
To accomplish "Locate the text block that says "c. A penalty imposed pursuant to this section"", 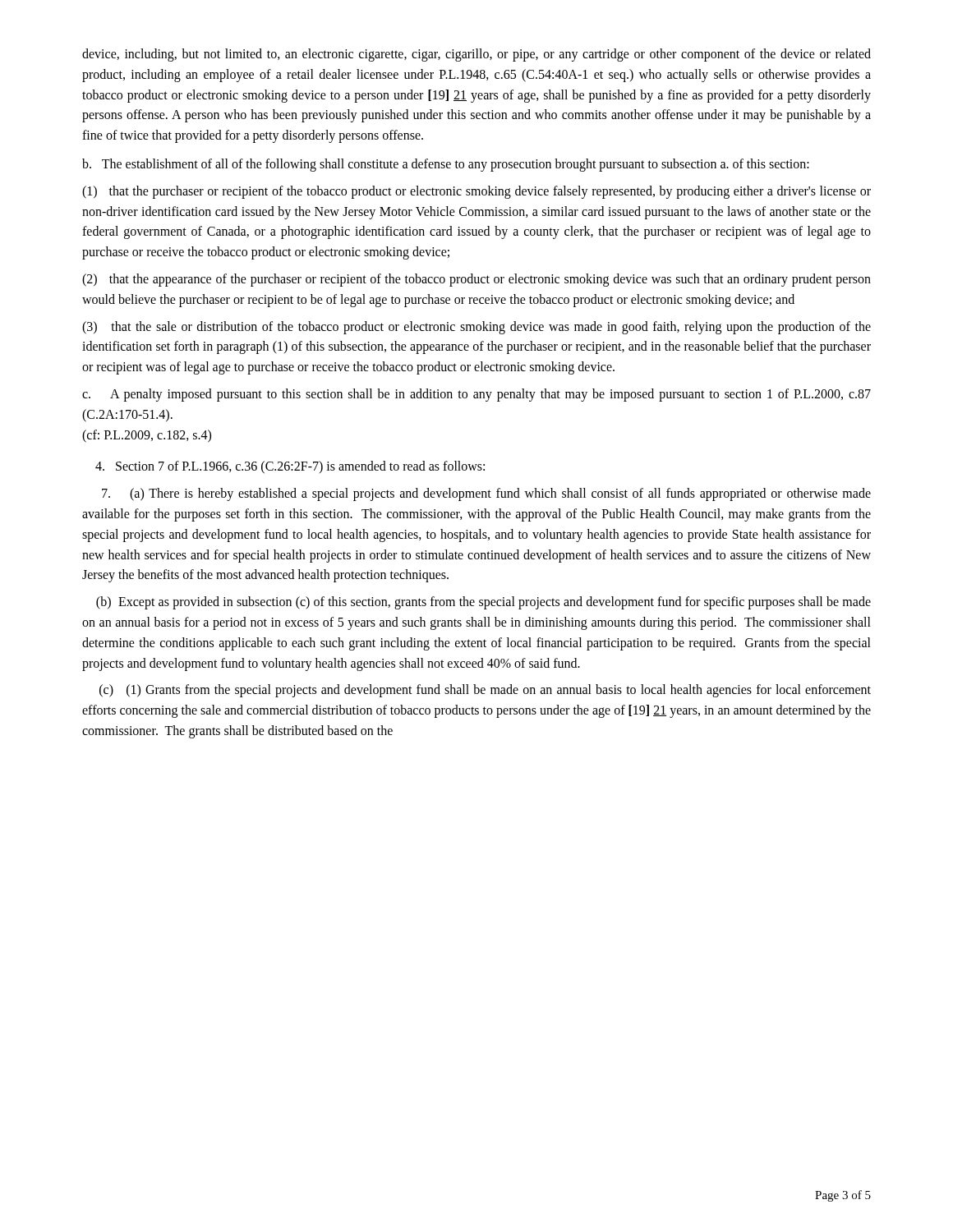I will pyautogui.click(x=476, y=395).
